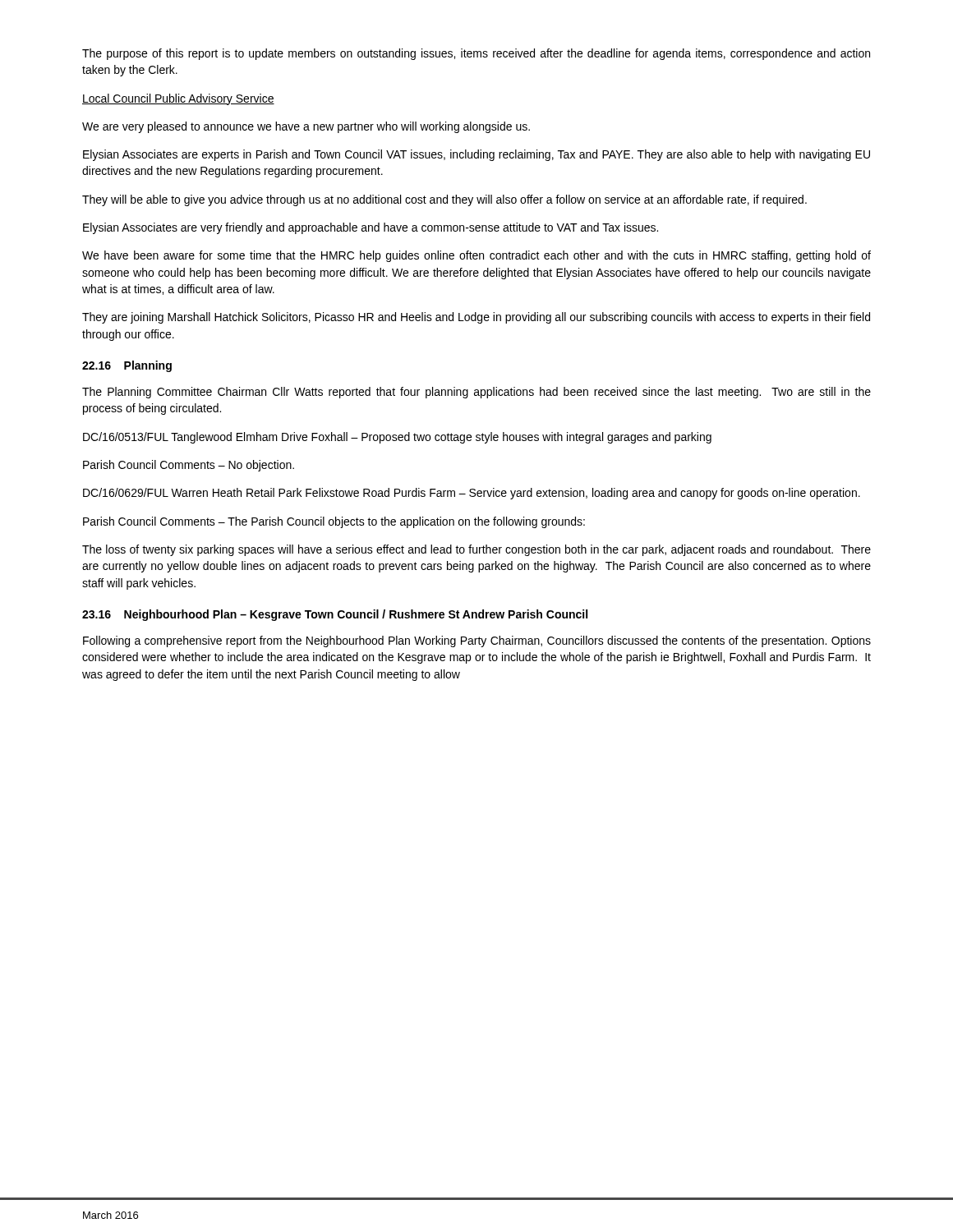Click on the passage starting "The loss of twenty six parking spaces will"

pyautogui.click(x=476, y=566)
